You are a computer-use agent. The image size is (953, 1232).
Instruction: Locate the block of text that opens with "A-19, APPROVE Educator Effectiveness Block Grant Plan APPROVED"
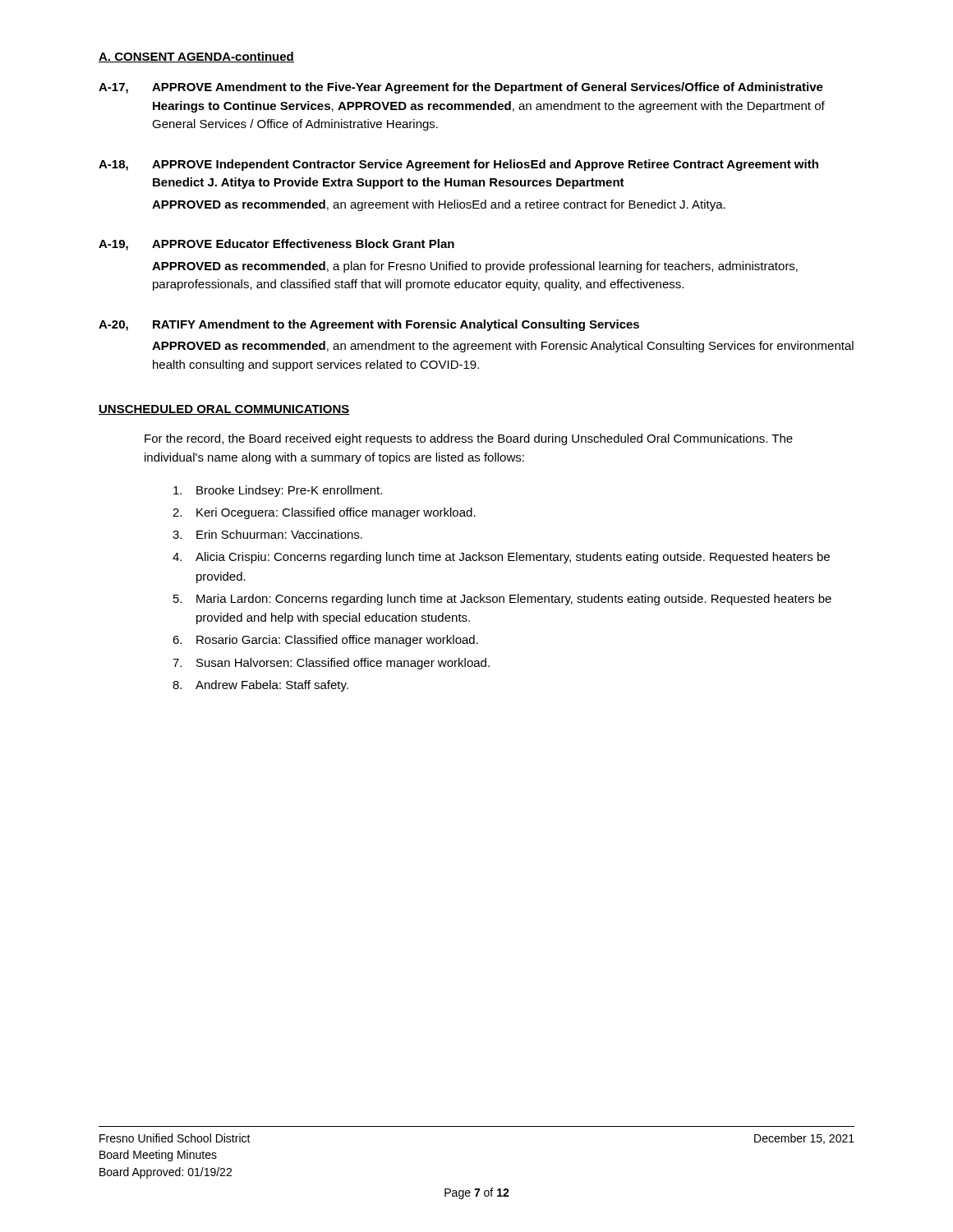pos(476,266)
